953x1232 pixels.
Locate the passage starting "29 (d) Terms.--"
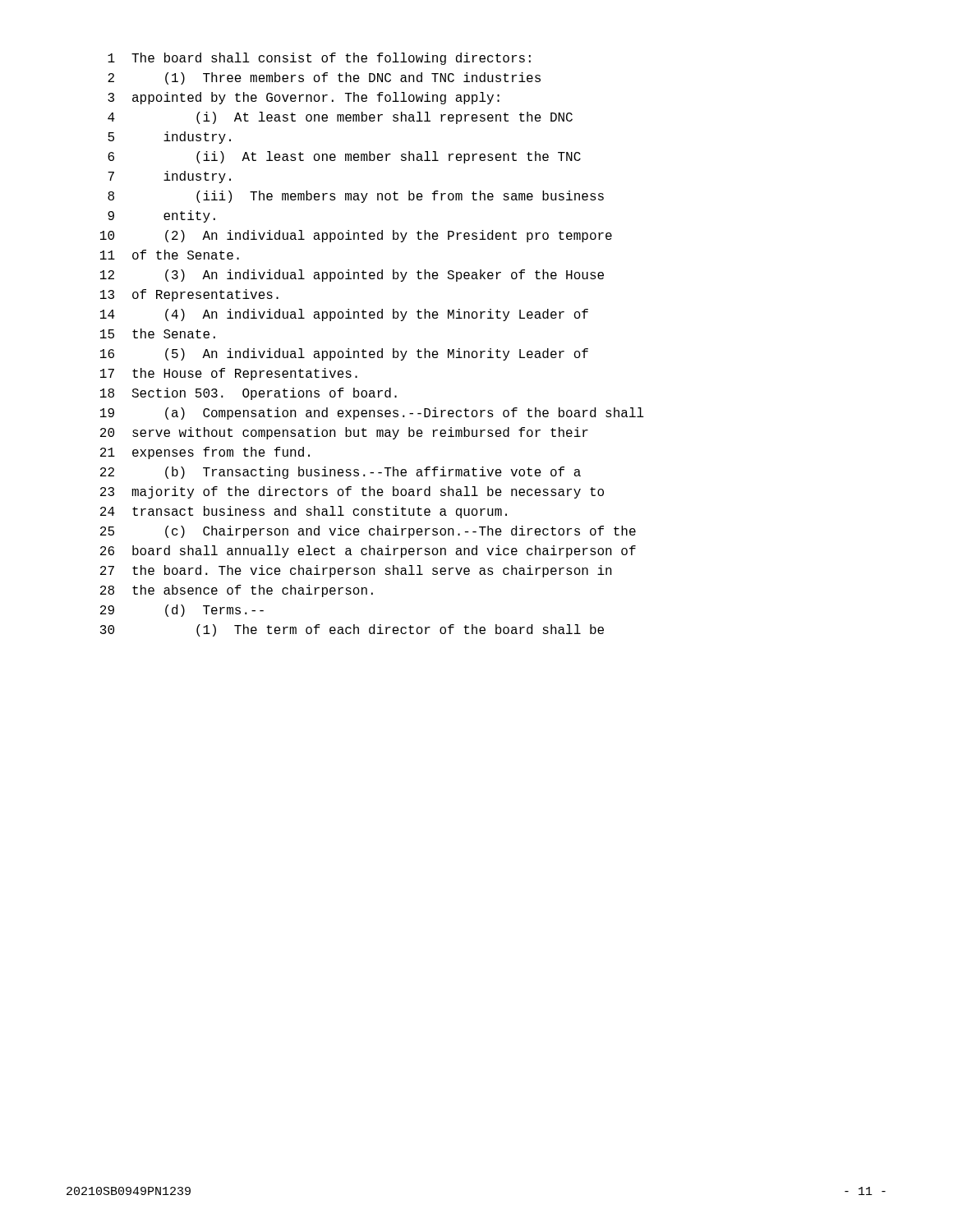(x=182, y=611)
